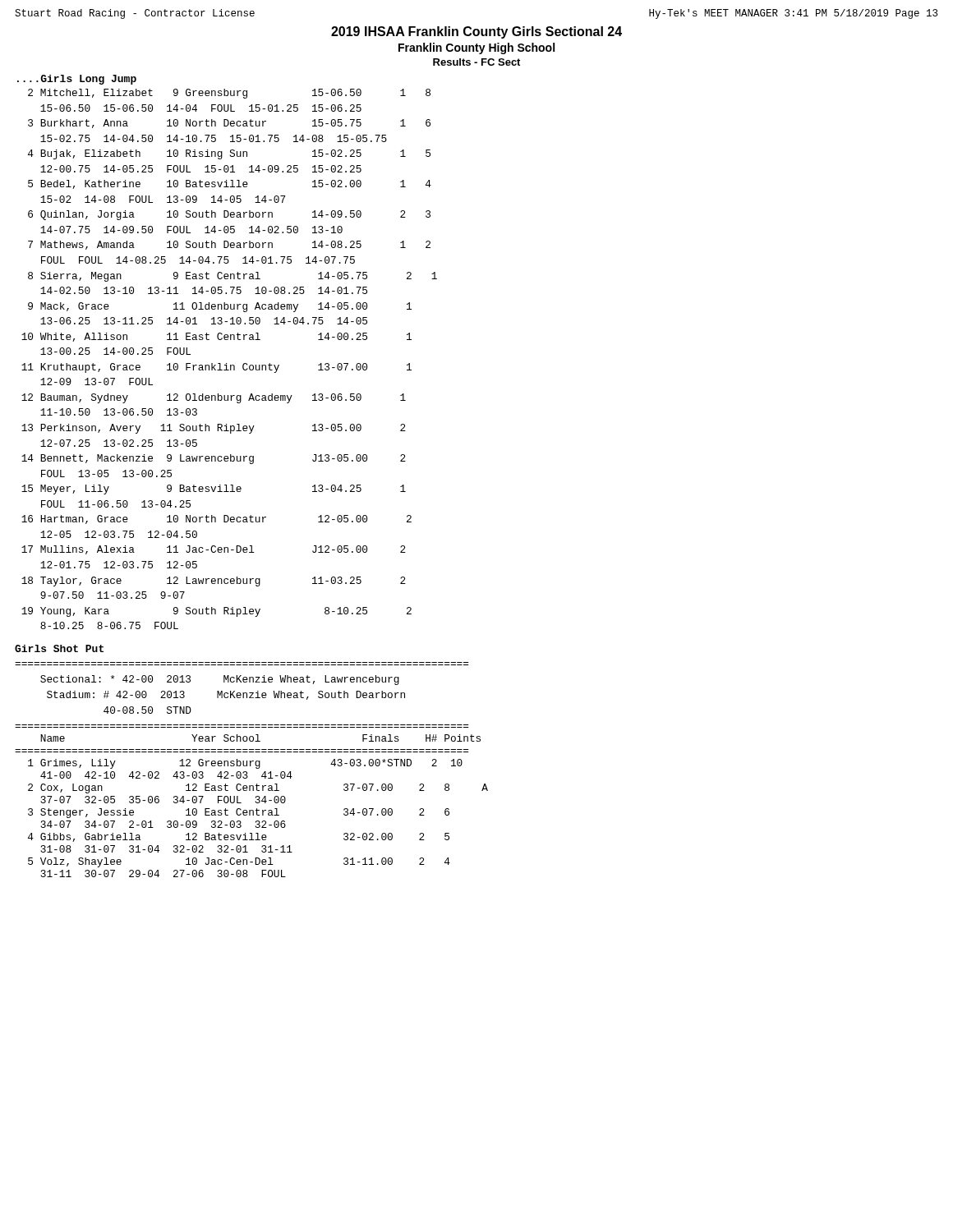
Task: Point to "Franklin County High School"
Action: [x=476, y=48]
